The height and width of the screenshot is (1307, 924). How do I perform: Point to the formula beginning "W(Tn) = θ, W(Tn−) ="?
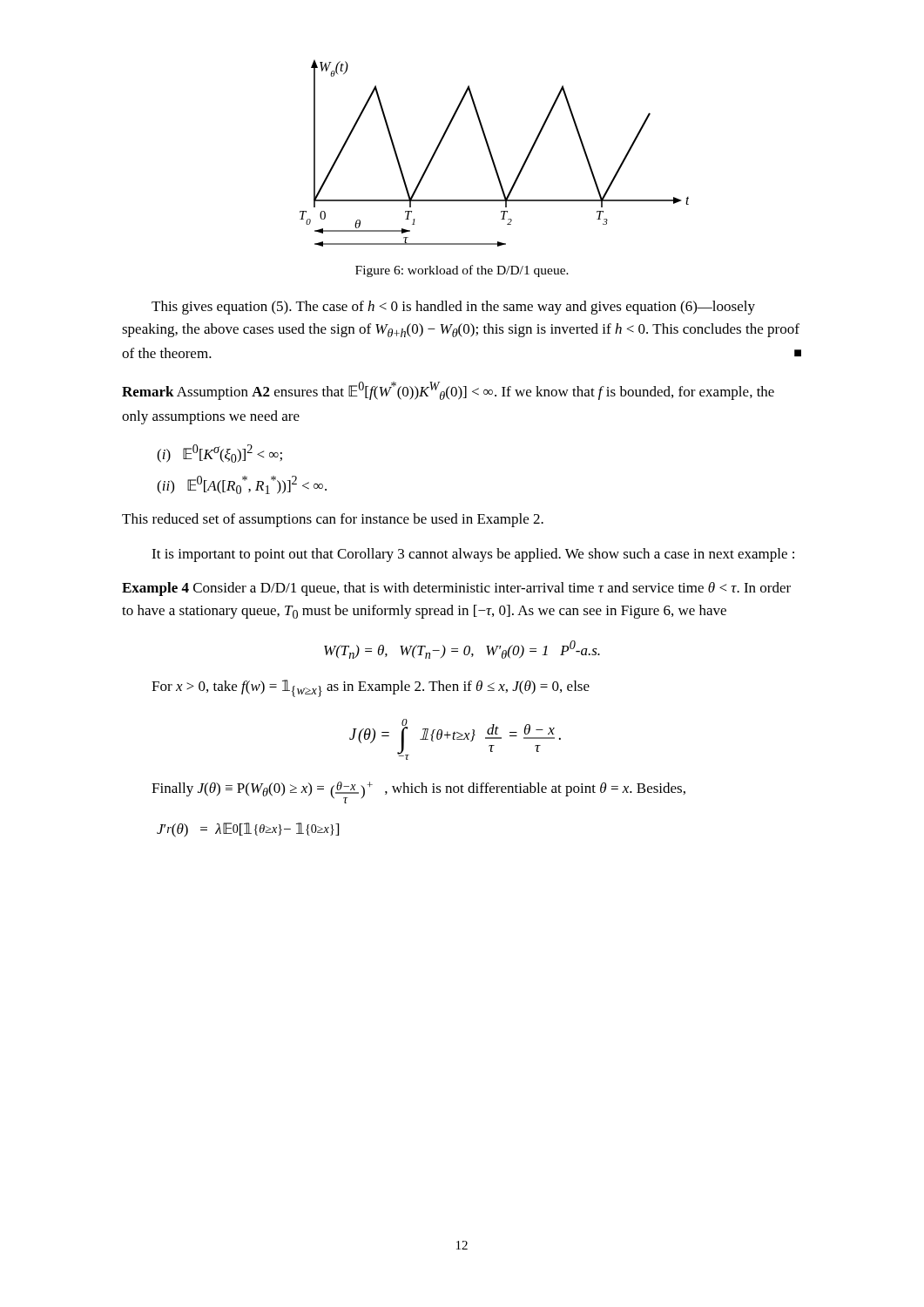coord(462,650)
